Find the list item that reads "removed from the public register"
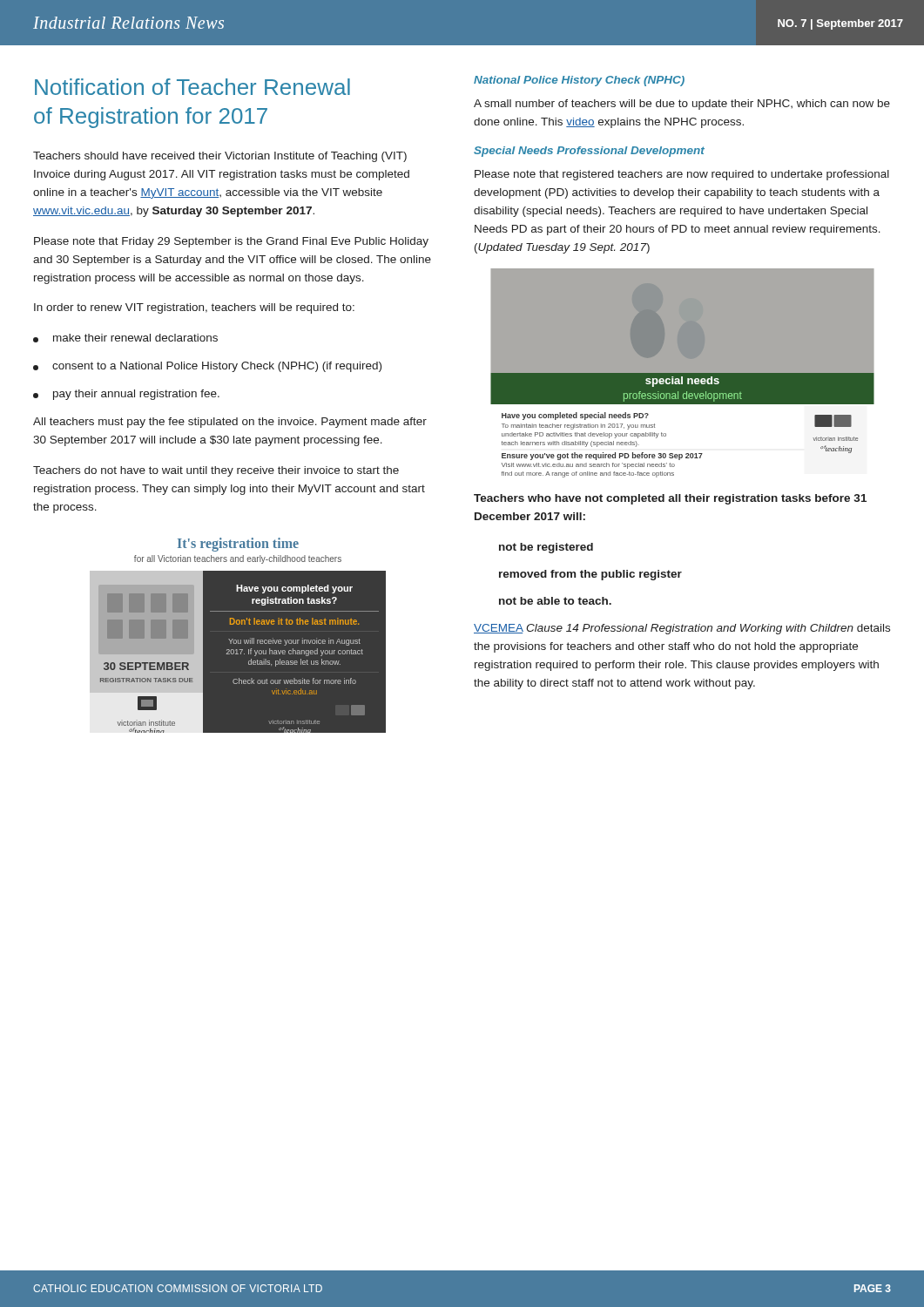This screenshot has width=924, height=1307. [x=682, y=575]
